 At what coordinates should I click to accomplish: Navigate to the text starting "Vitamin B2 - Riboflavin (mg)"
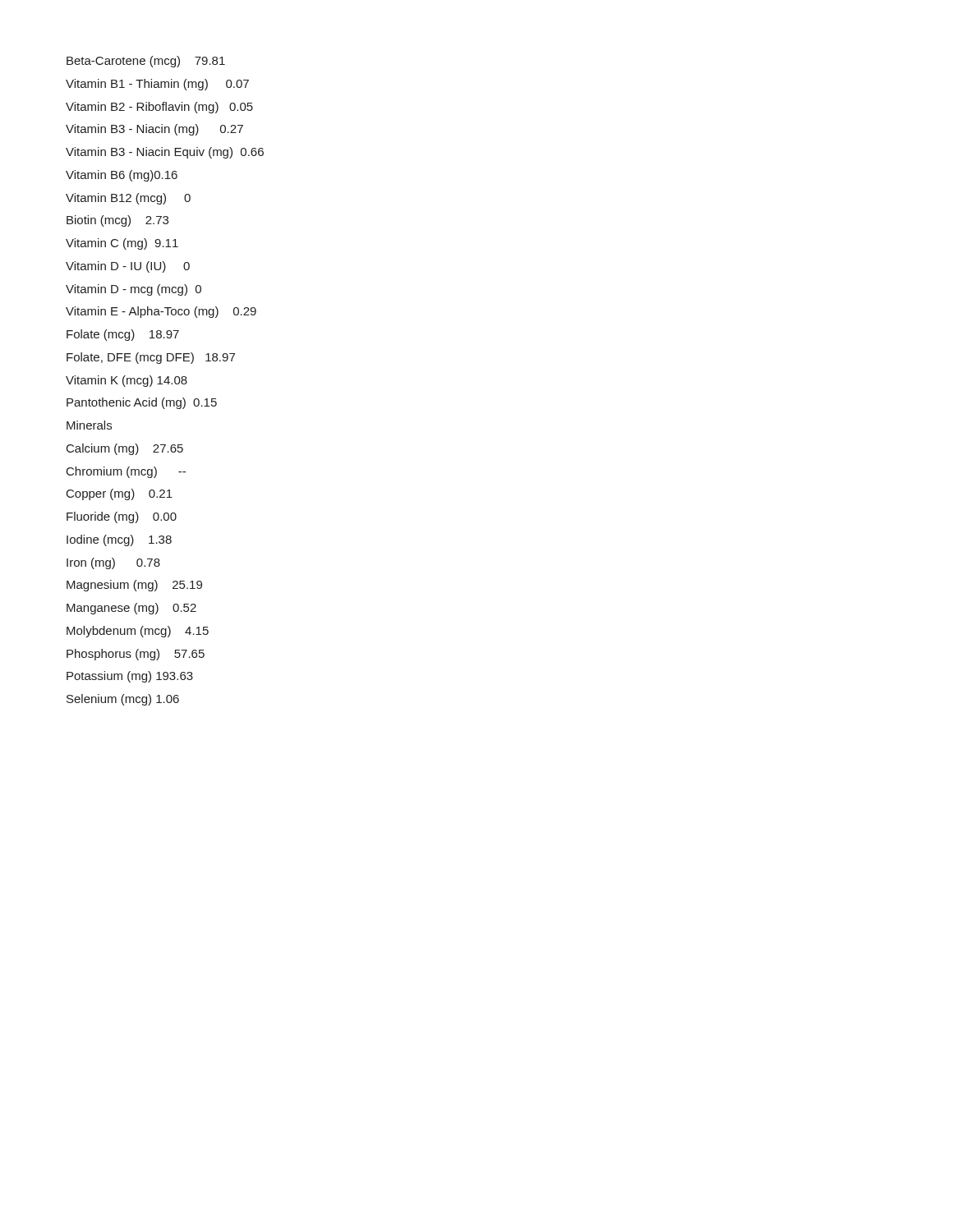pos(159,106)
